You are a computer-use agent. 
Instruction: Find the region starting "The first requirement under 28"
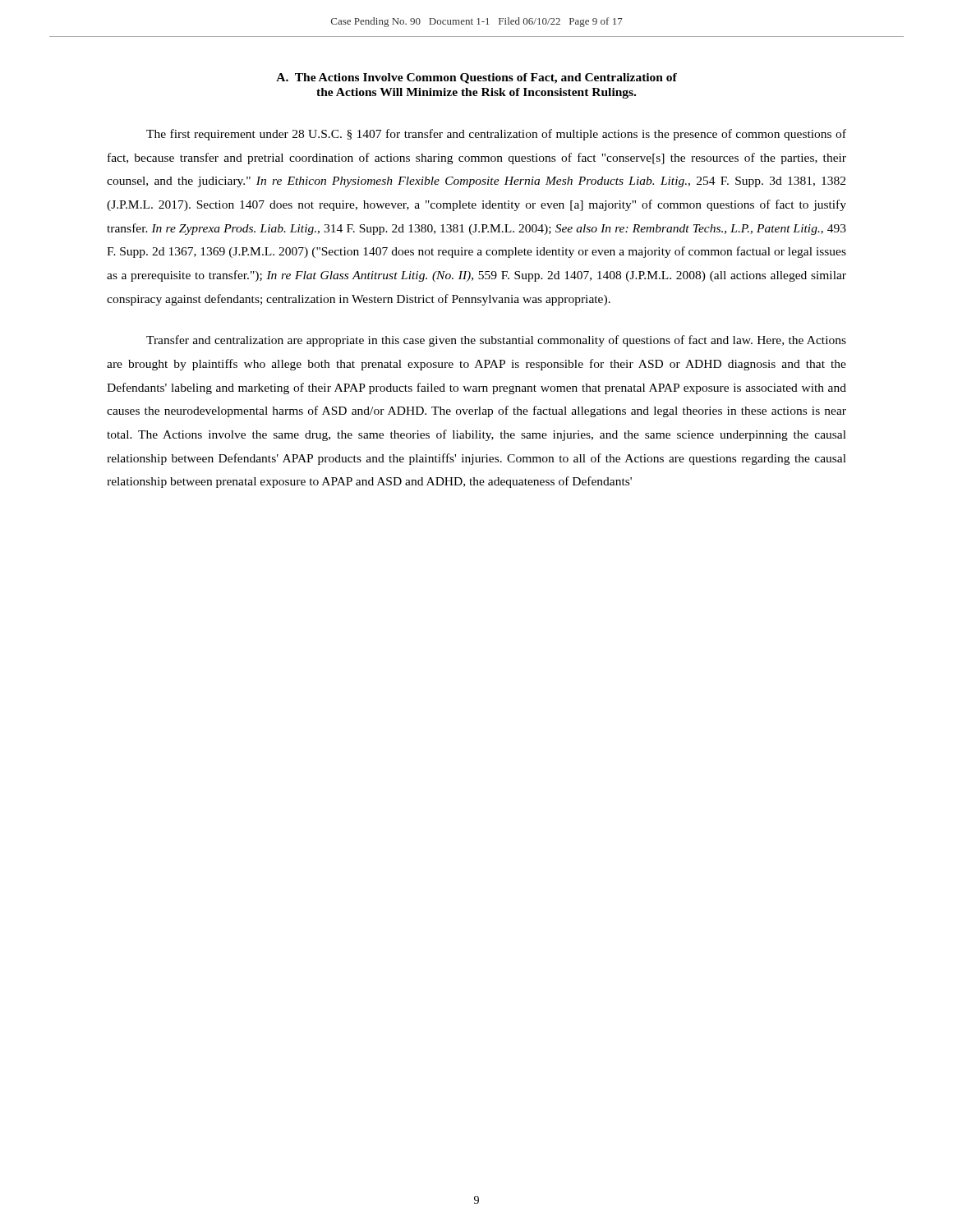tap(476, 217)
